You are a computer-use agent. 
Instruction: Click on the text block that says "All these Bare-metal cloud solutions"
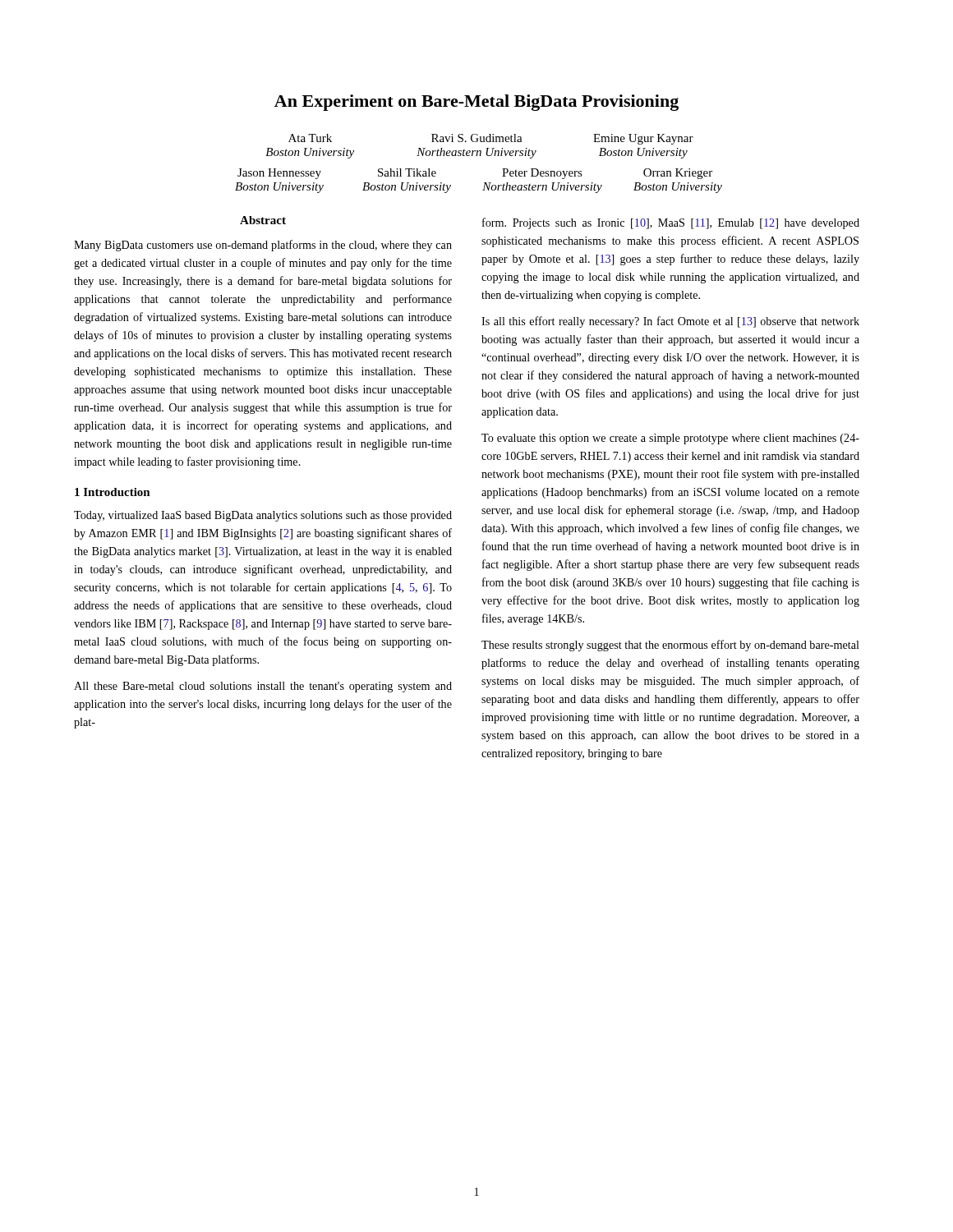point(263,704)
